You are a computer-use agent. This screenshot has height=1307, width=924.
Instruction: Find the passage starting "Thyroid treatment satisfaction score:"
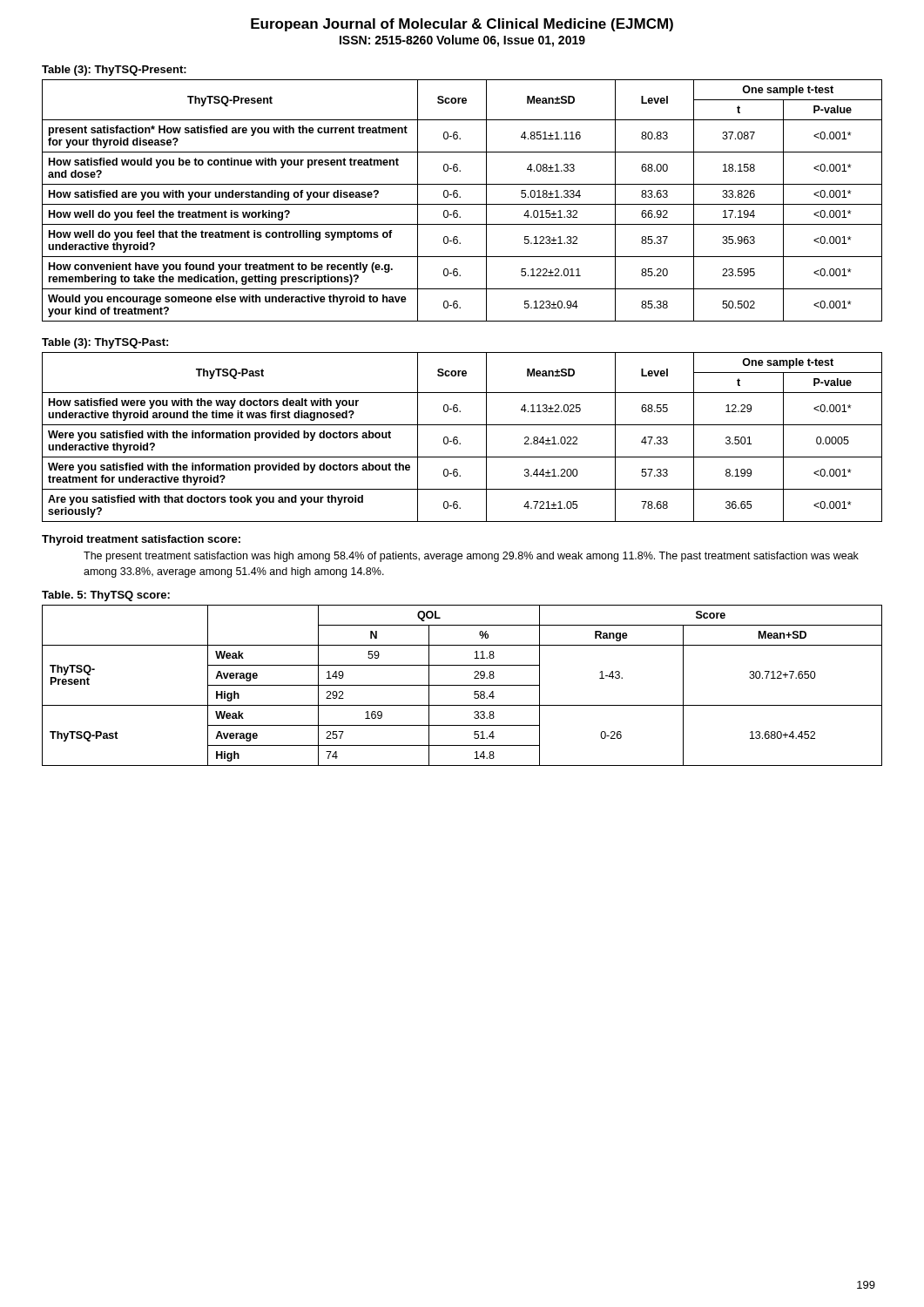[142, 539]
